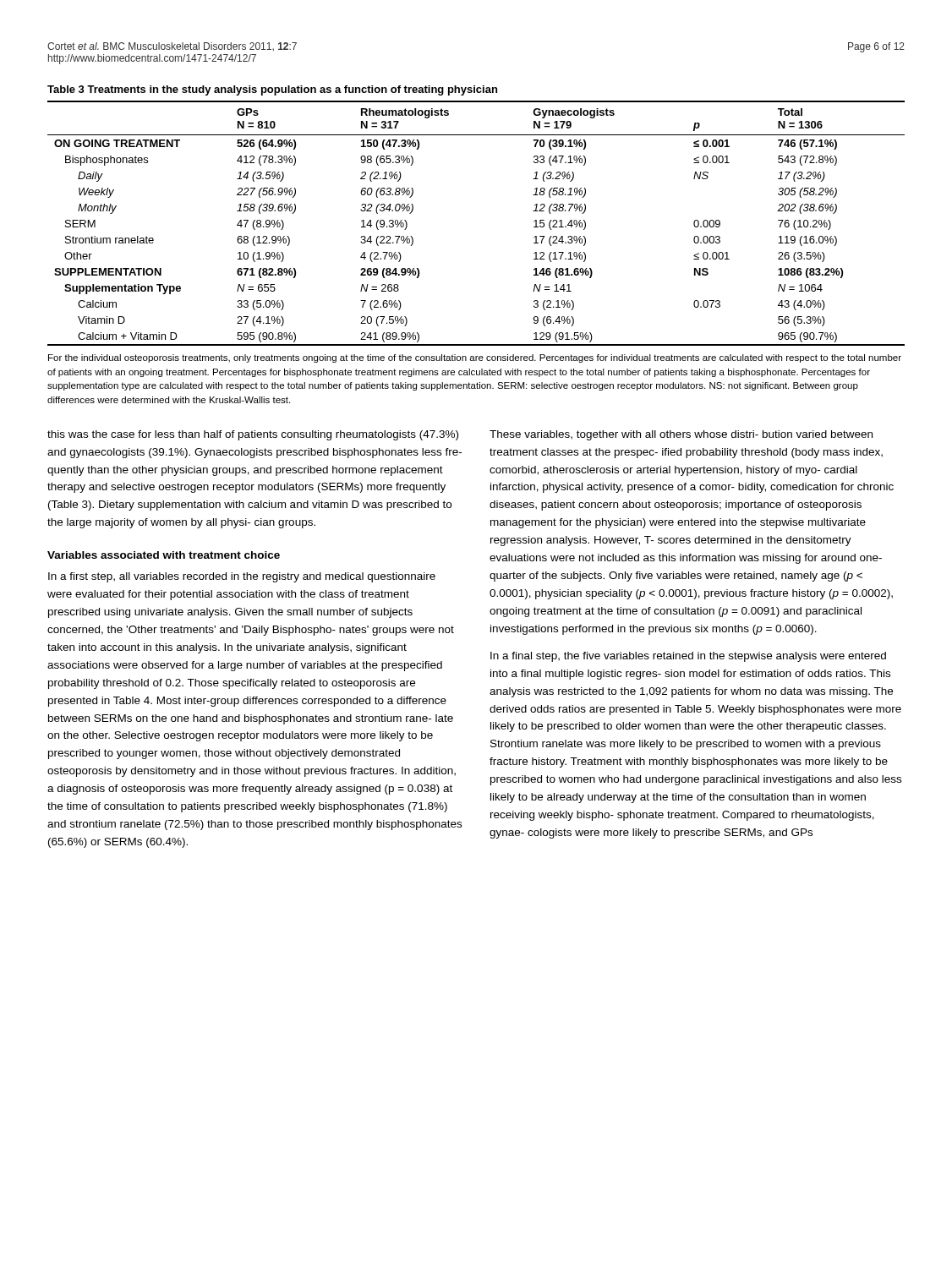The height and width of the screenshot is (1268, 952).
Task: Where is the caption that starts "Table 3 Treatments in the"?
Action: point(273,89)
